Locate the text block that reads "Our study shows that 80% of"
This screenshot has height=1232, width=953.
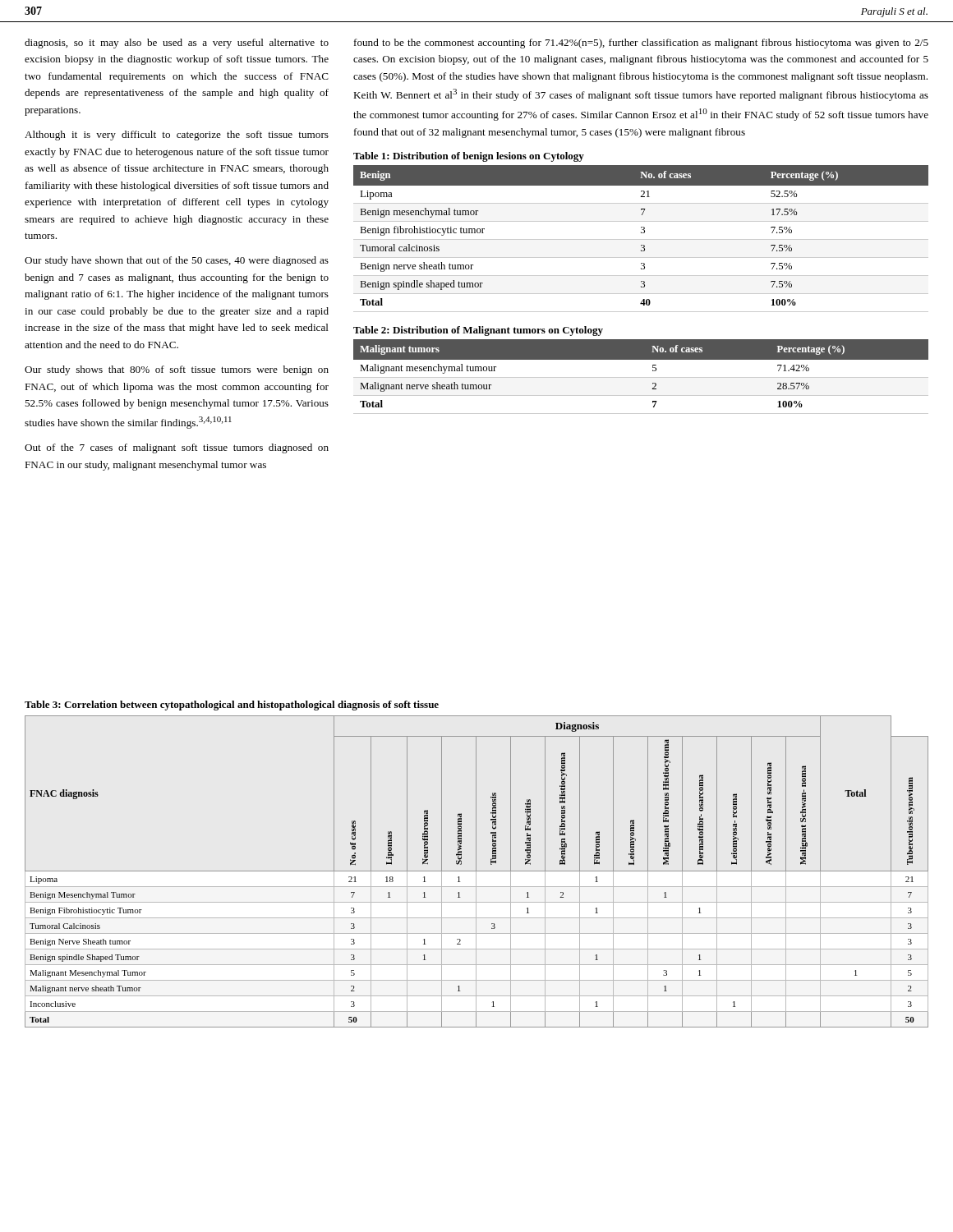(177, 396)
